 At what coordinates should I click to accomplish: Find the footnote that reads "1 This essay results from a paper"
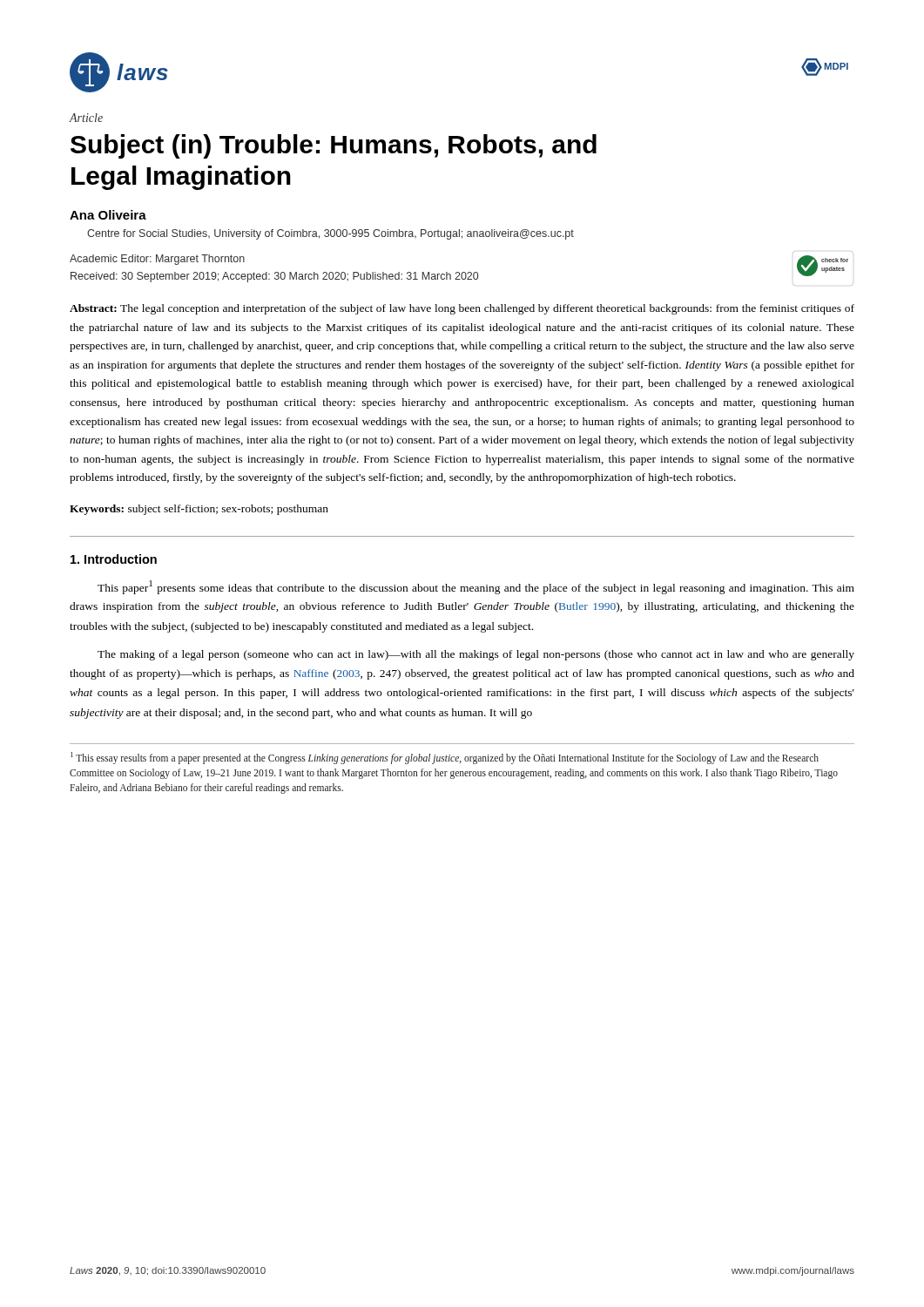pos(454,772)
